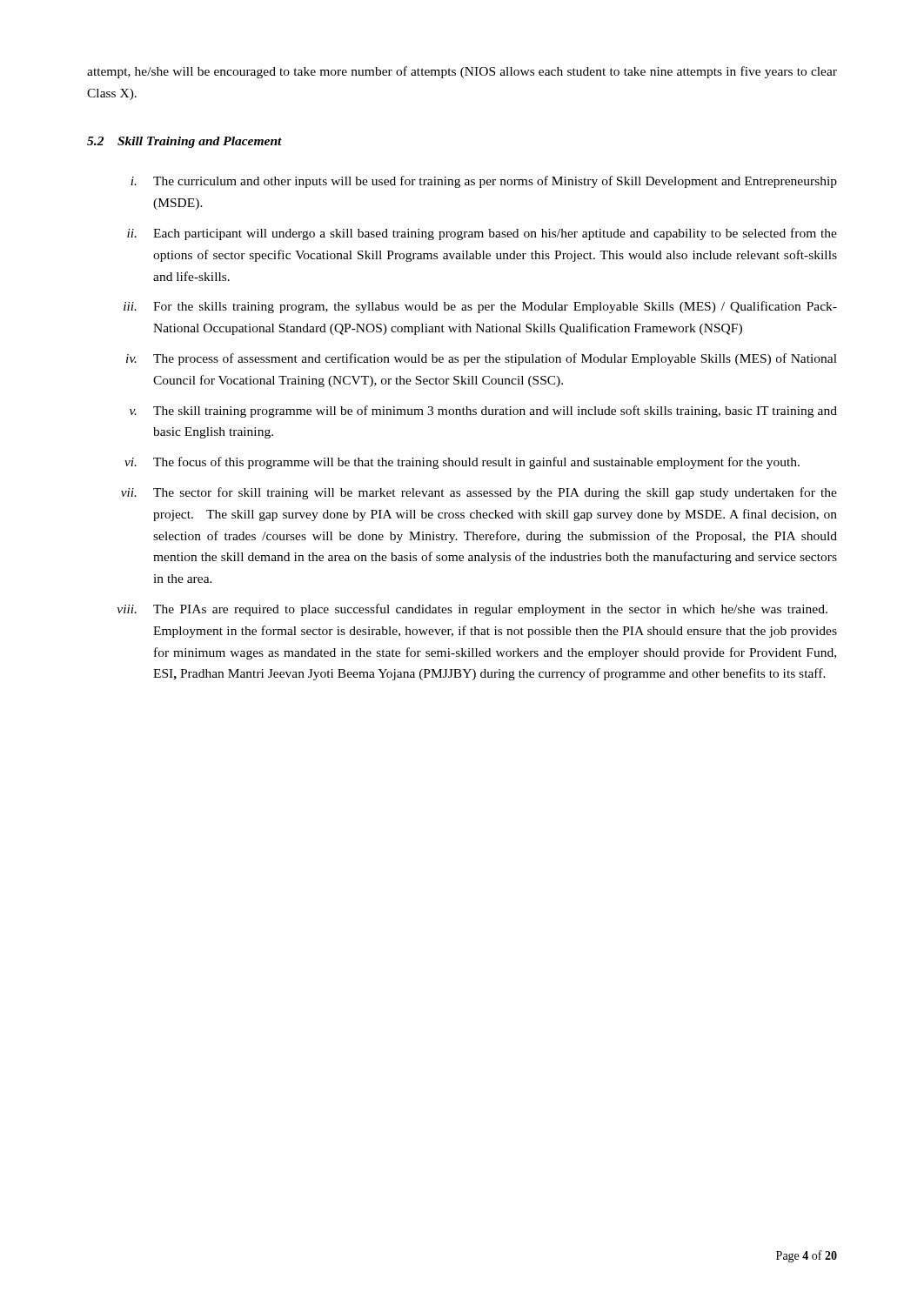924x1305 pixels.
Task: Find "5.2 Skill Training and Placement" on this page
Action: tap(184, 140)
